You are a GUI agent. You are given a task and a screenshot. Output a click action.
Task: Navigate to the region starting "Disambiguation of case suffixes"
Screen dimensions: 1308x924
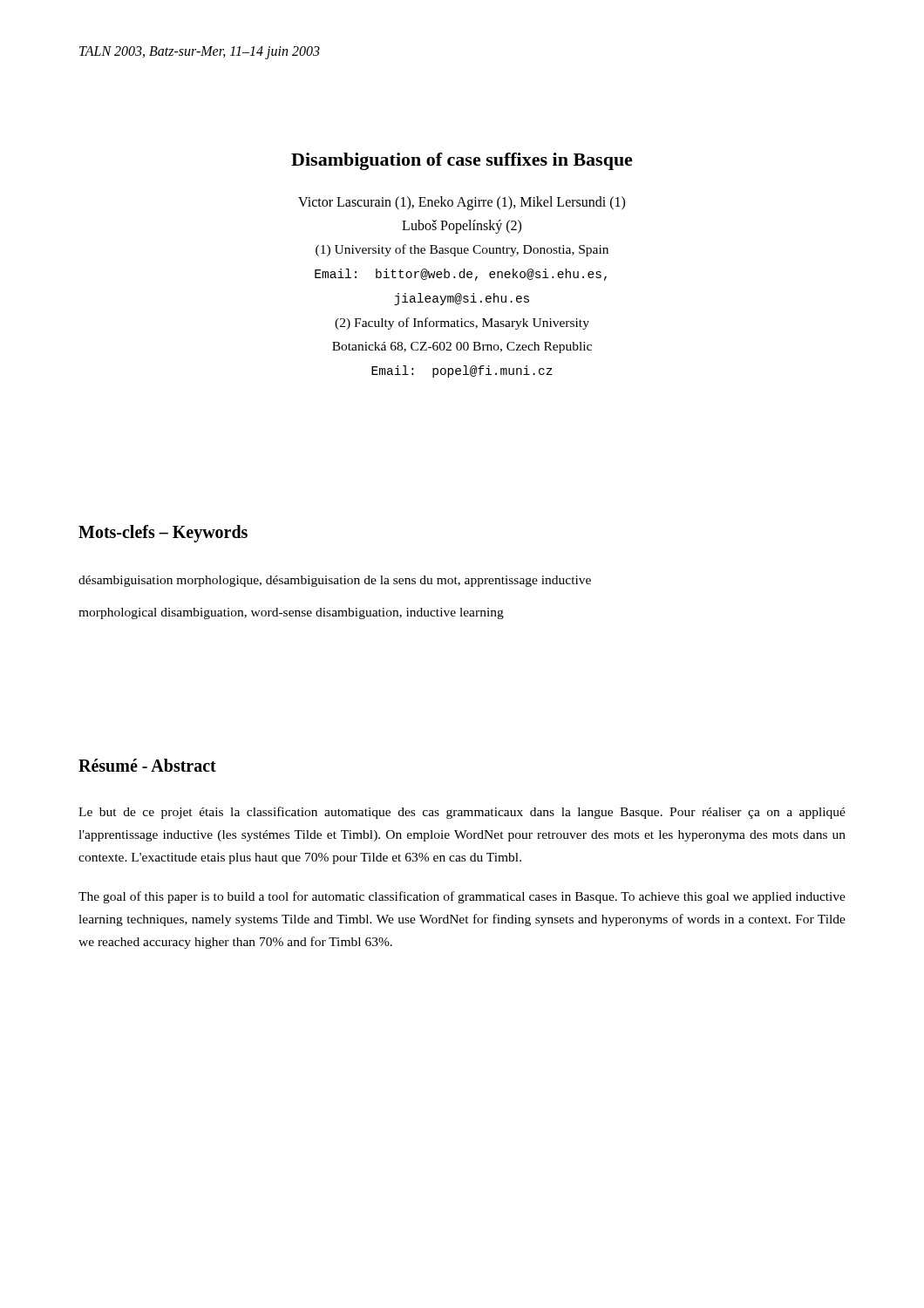pyautogui.click(x=462, y=159)
